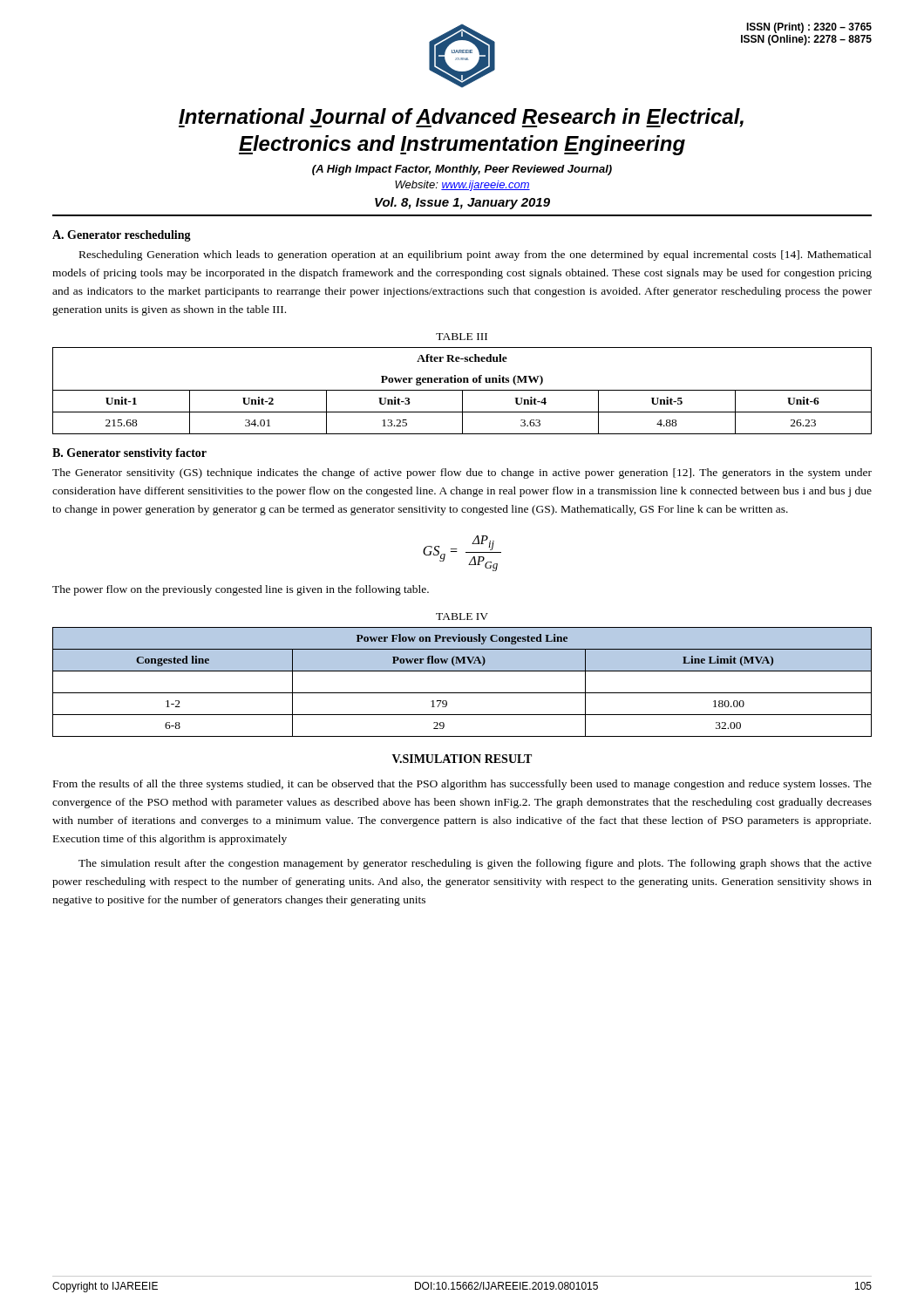Image resolution: width=924 pixels, height=1308 pixels.
Task: Click on the caption containing "TABLE IV"
Action: (x=462, y=616)
